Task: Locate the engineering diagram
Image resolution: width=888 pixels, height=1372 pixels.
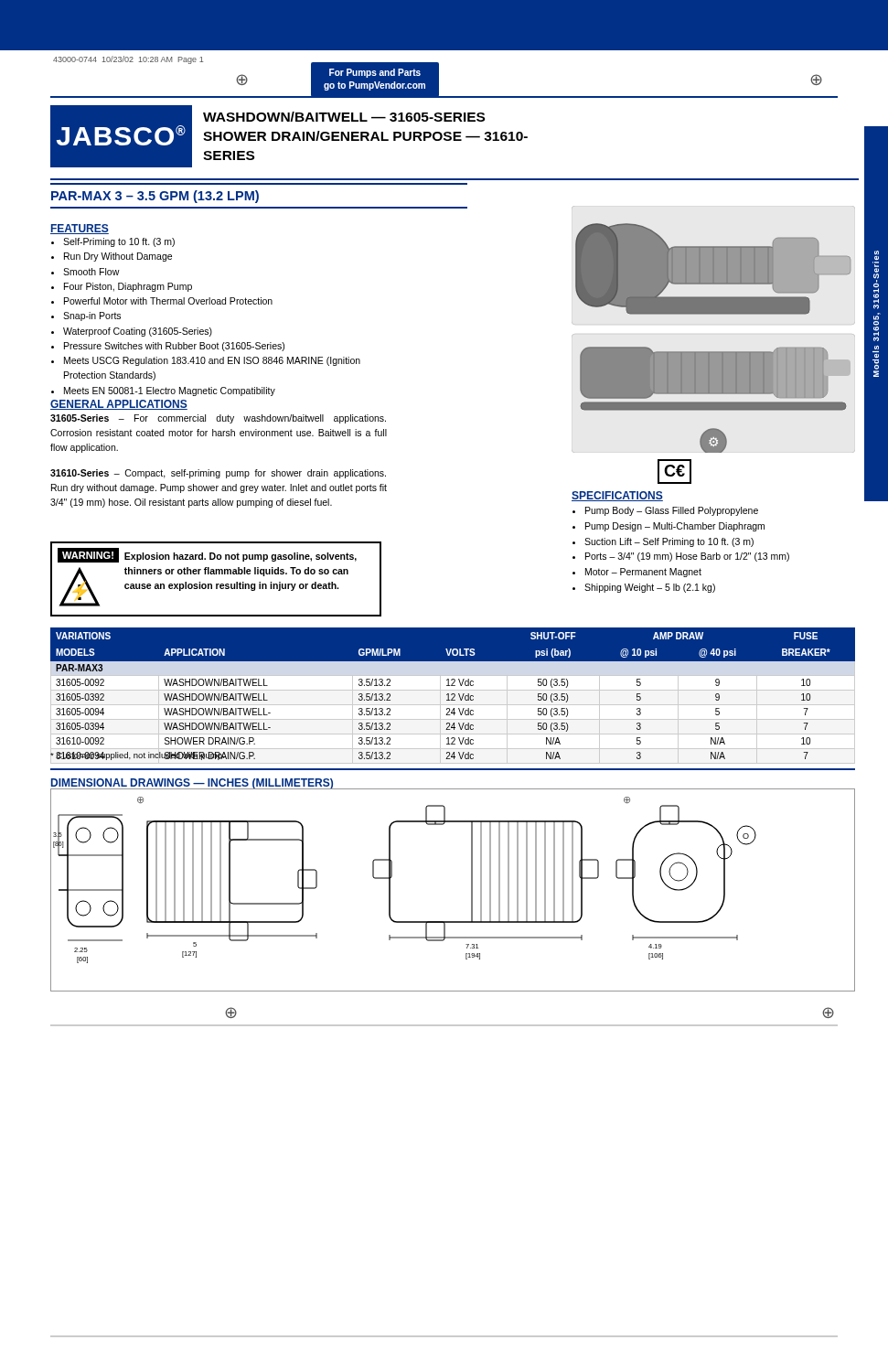Action: (x=453, y=890)
